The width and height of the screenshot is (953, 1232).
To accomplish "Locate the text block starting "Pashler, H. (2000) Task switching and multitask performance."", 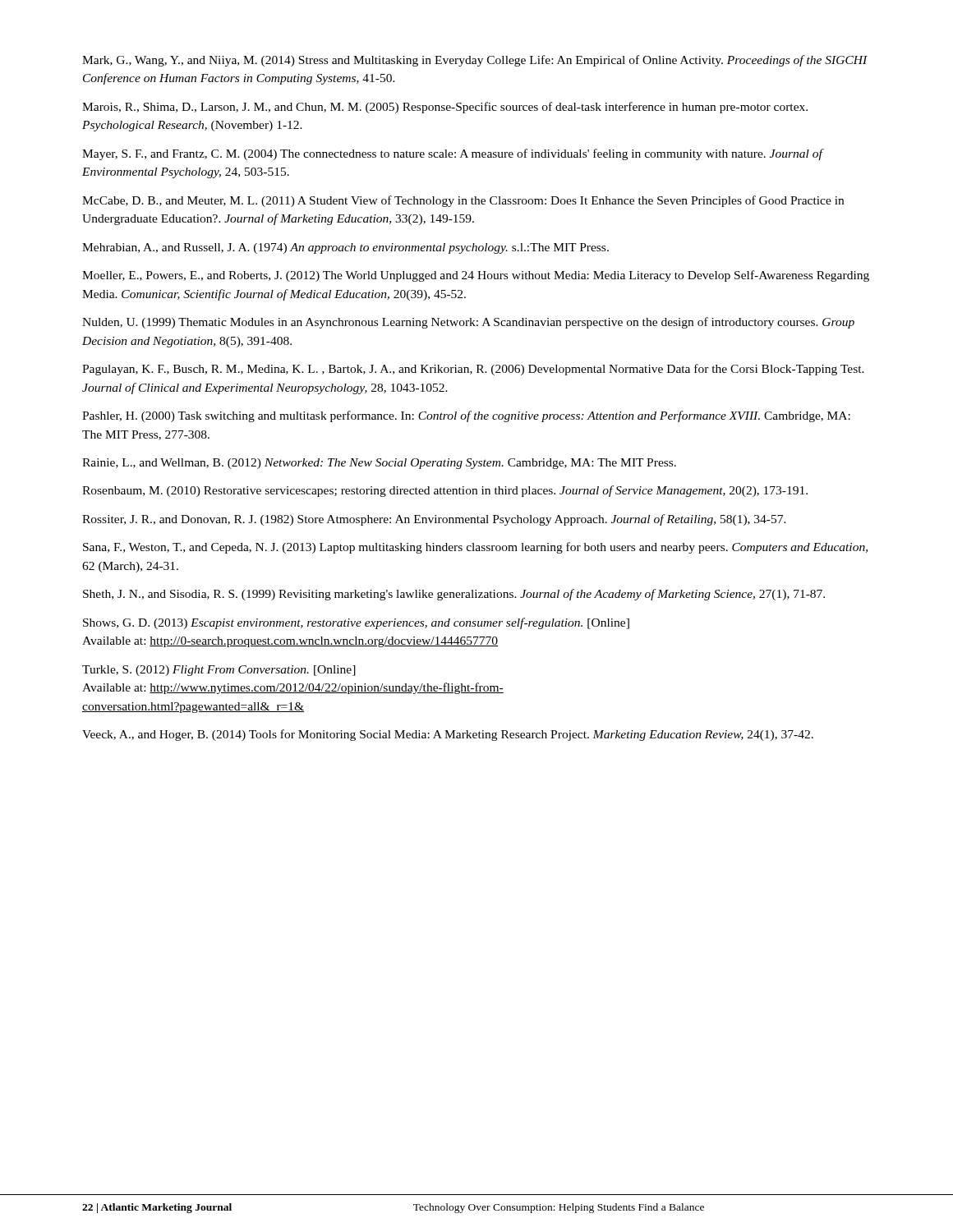I will (x=467, y=424).
